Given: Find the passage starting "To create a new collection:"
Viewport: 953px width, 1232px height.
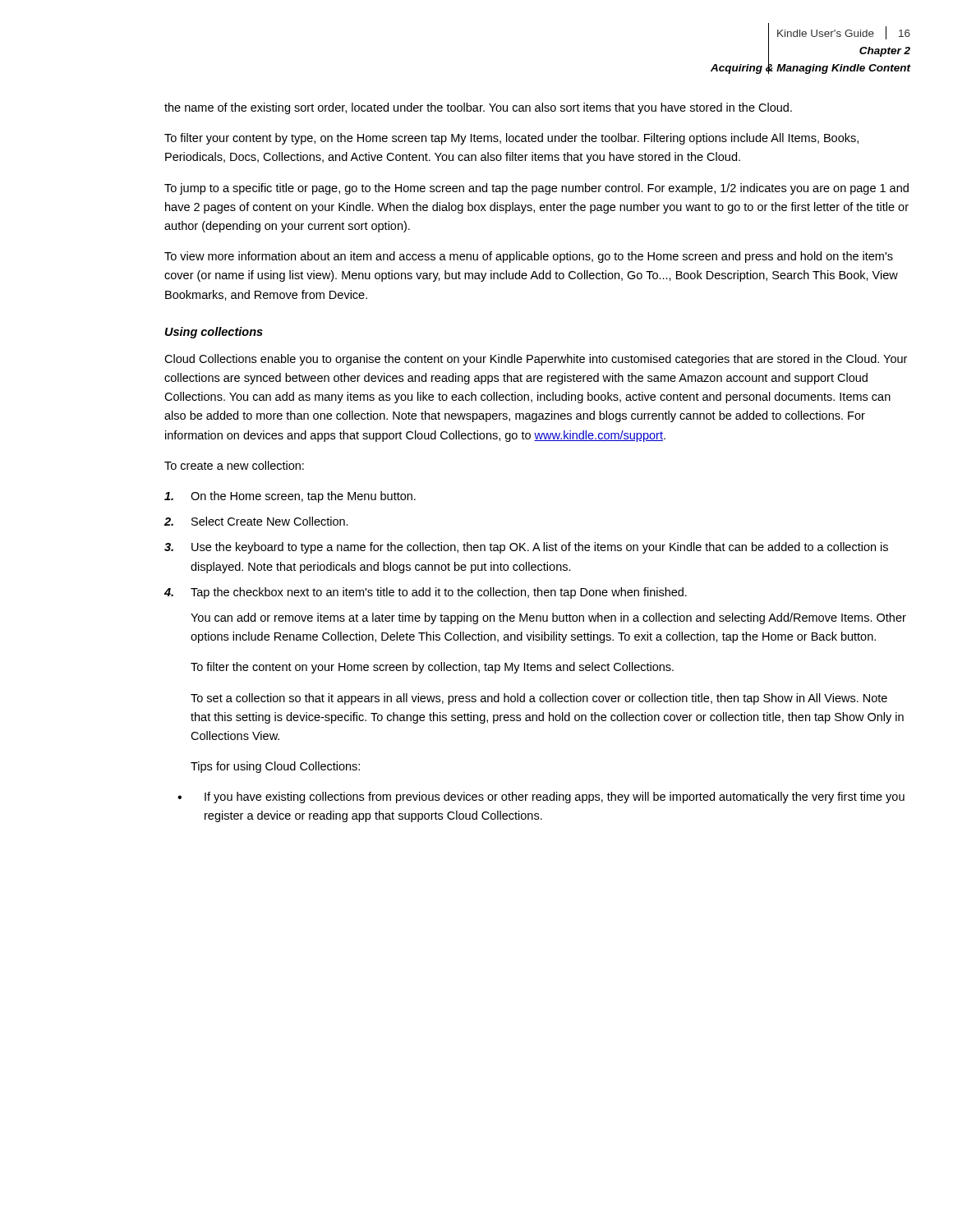Looking at the screenshot, I should coord(234,466).
